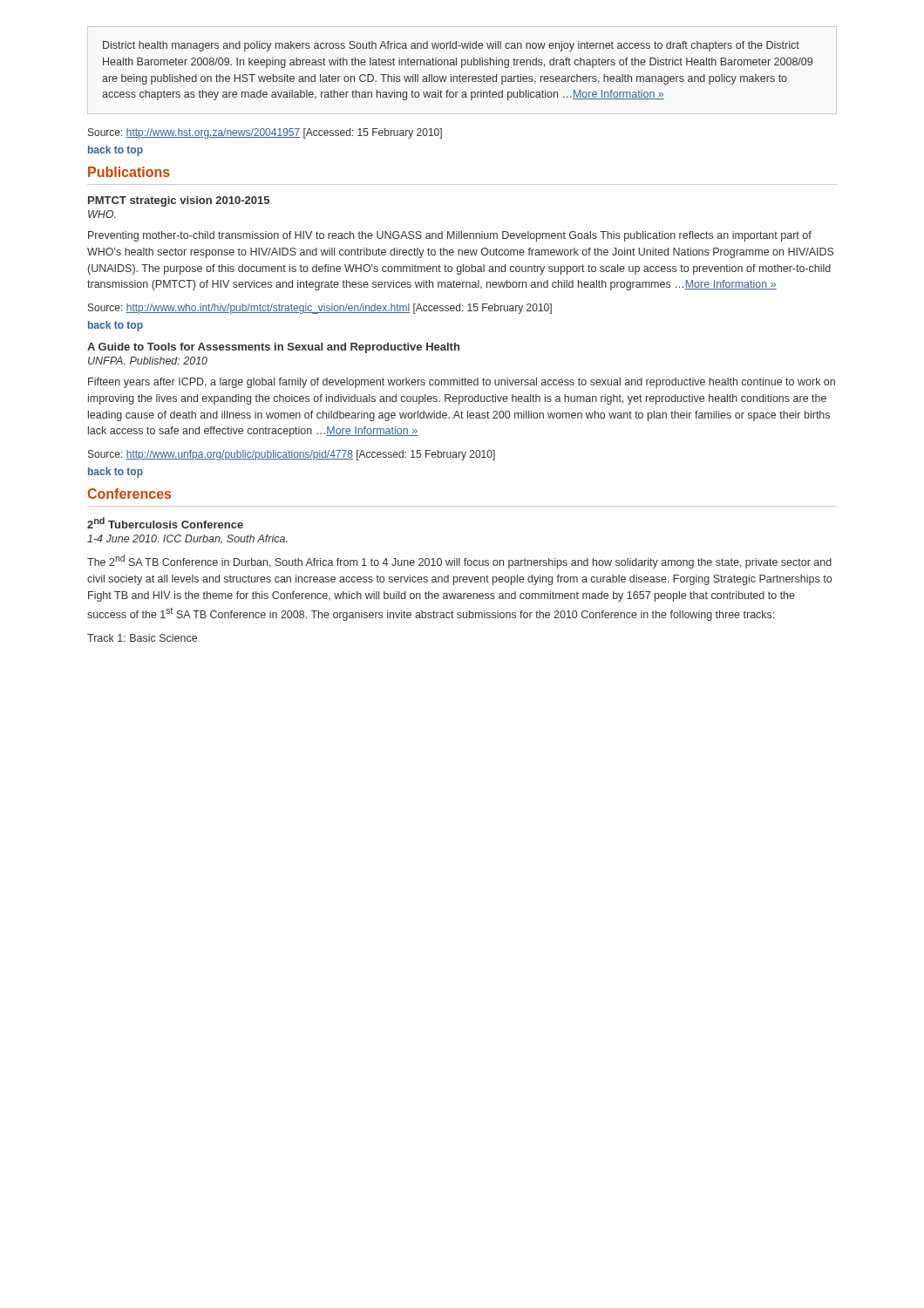The image size is (924, 1308).
Task: Click on the passage starting "PMTCT strategic vision 2010-2015"
Action: (x=178, y=200)
